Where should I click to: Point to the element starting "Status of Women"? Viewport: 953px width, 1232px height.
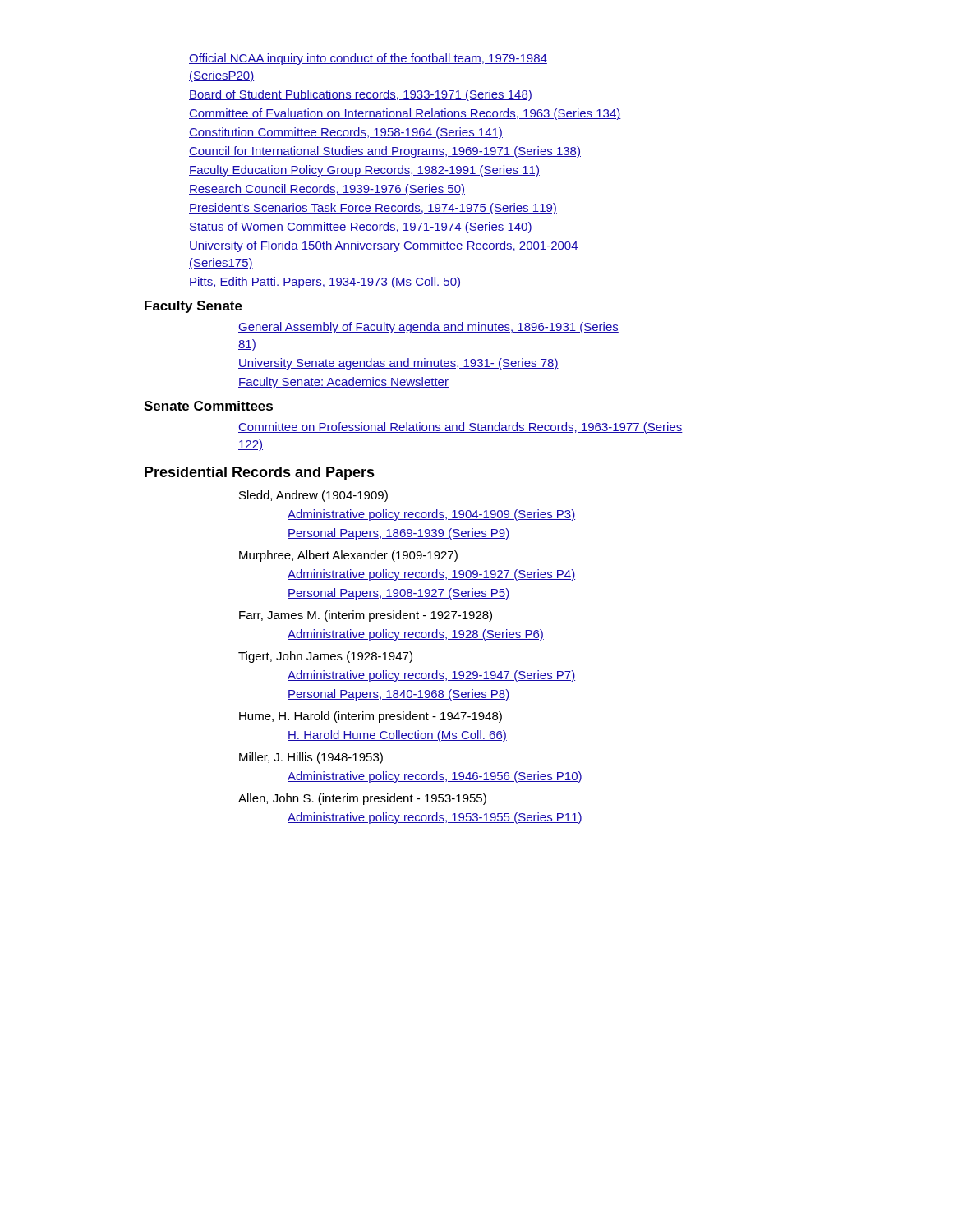(360, 226)
